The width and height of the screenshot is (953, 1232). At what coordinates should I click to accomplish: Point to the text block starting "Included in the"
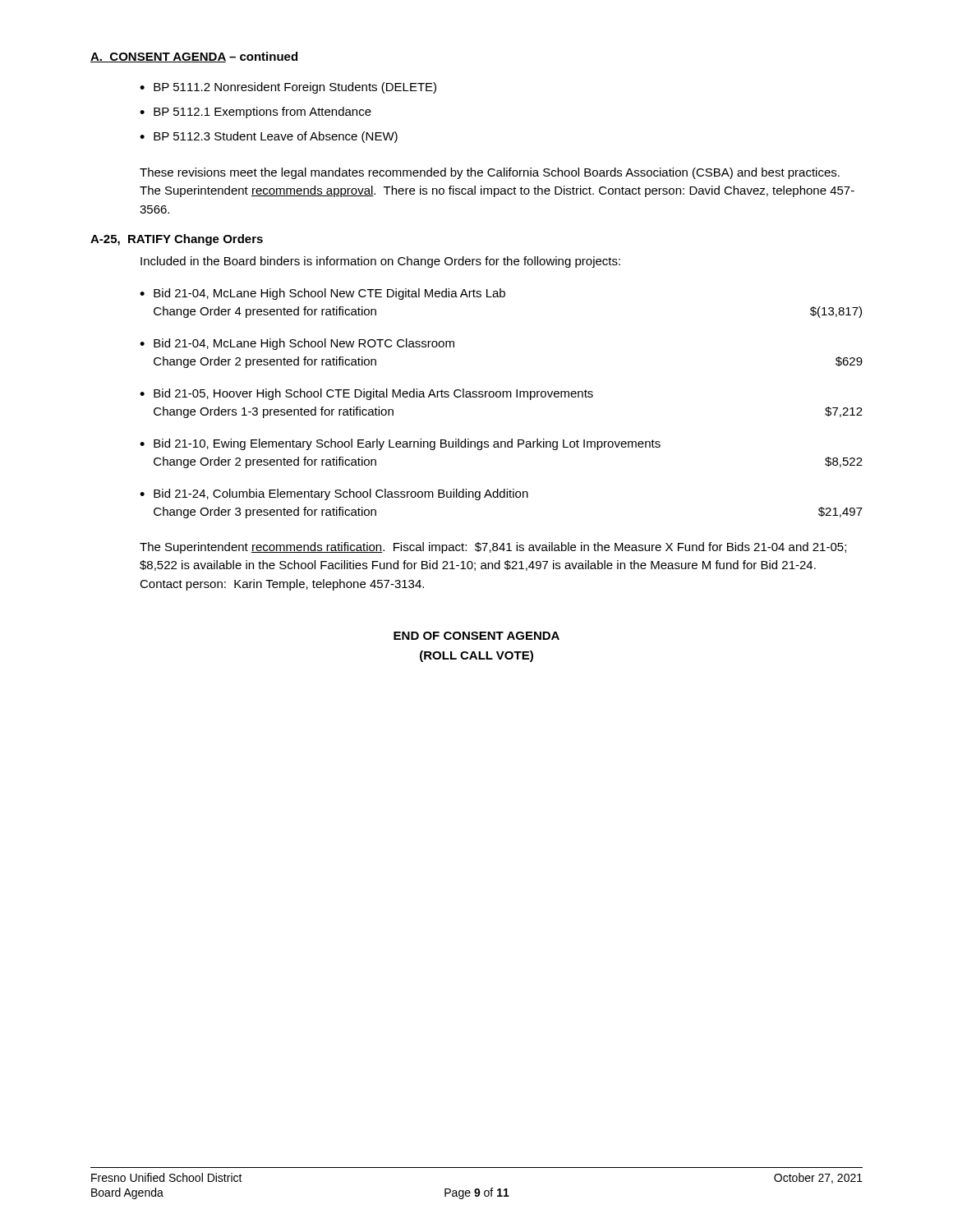(380, 261)
